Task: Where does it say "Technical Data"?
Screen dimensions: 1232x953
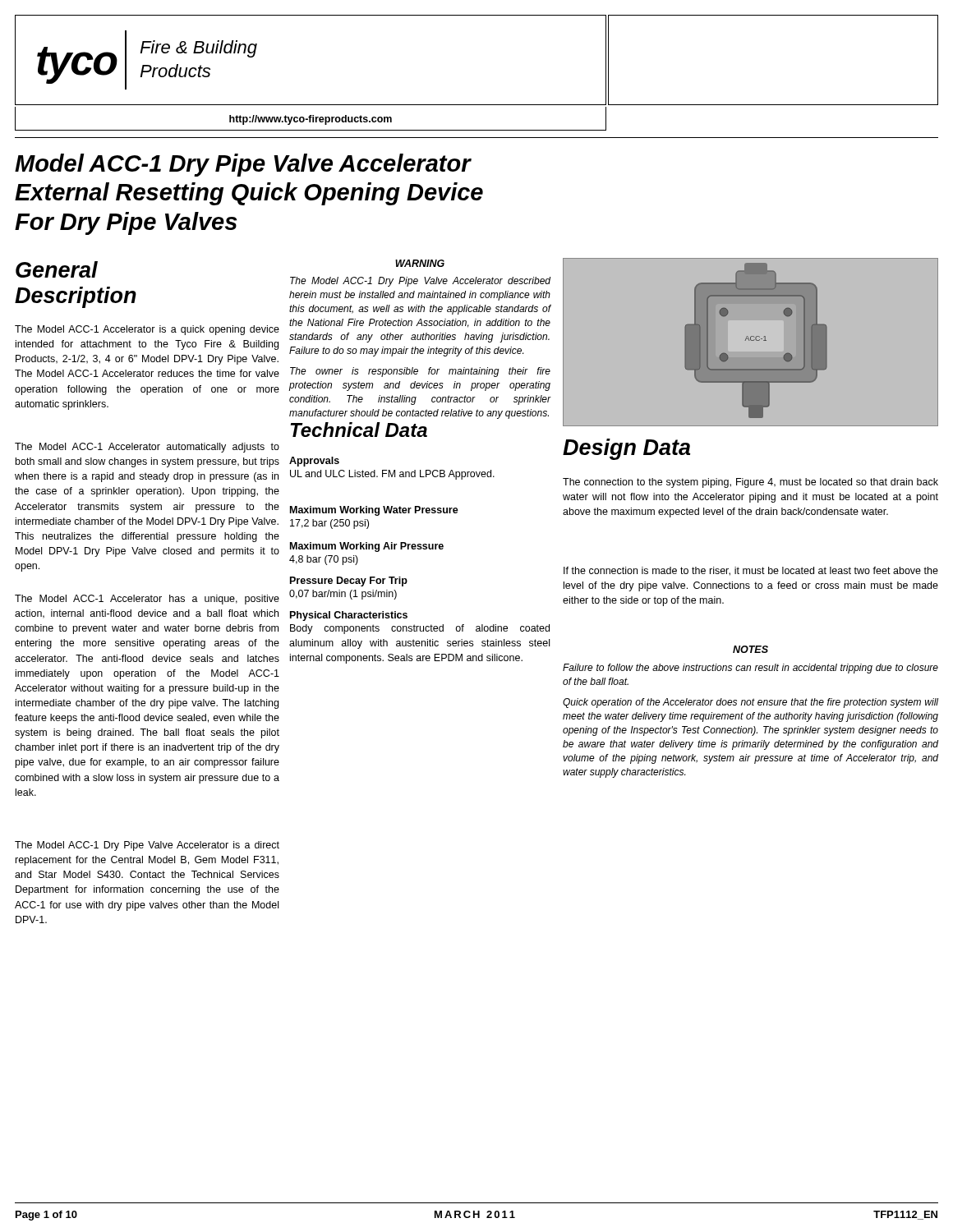Action: (420, 430)
